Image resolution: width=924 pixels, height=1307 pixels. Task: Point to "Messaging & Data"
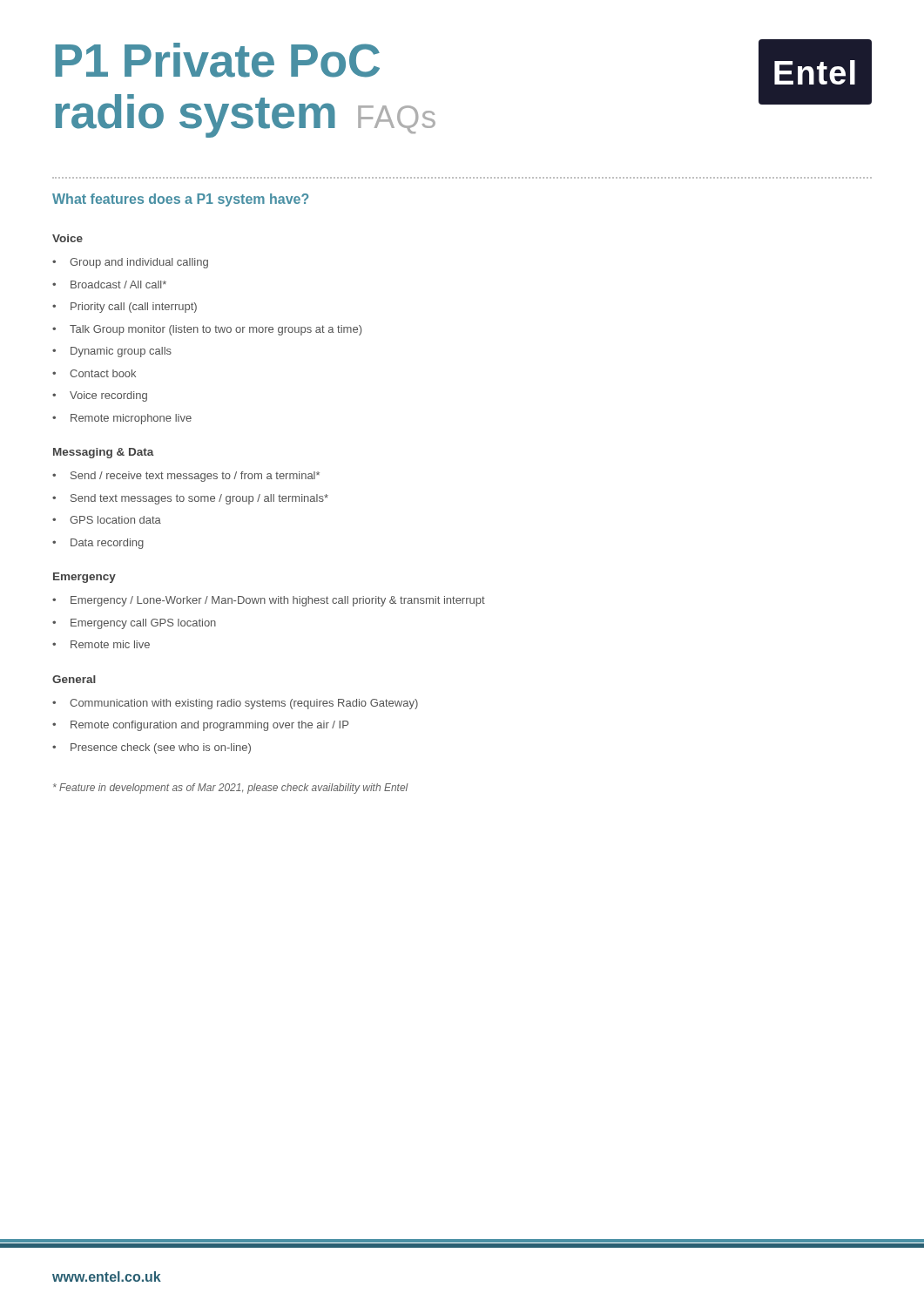(103, 452)
